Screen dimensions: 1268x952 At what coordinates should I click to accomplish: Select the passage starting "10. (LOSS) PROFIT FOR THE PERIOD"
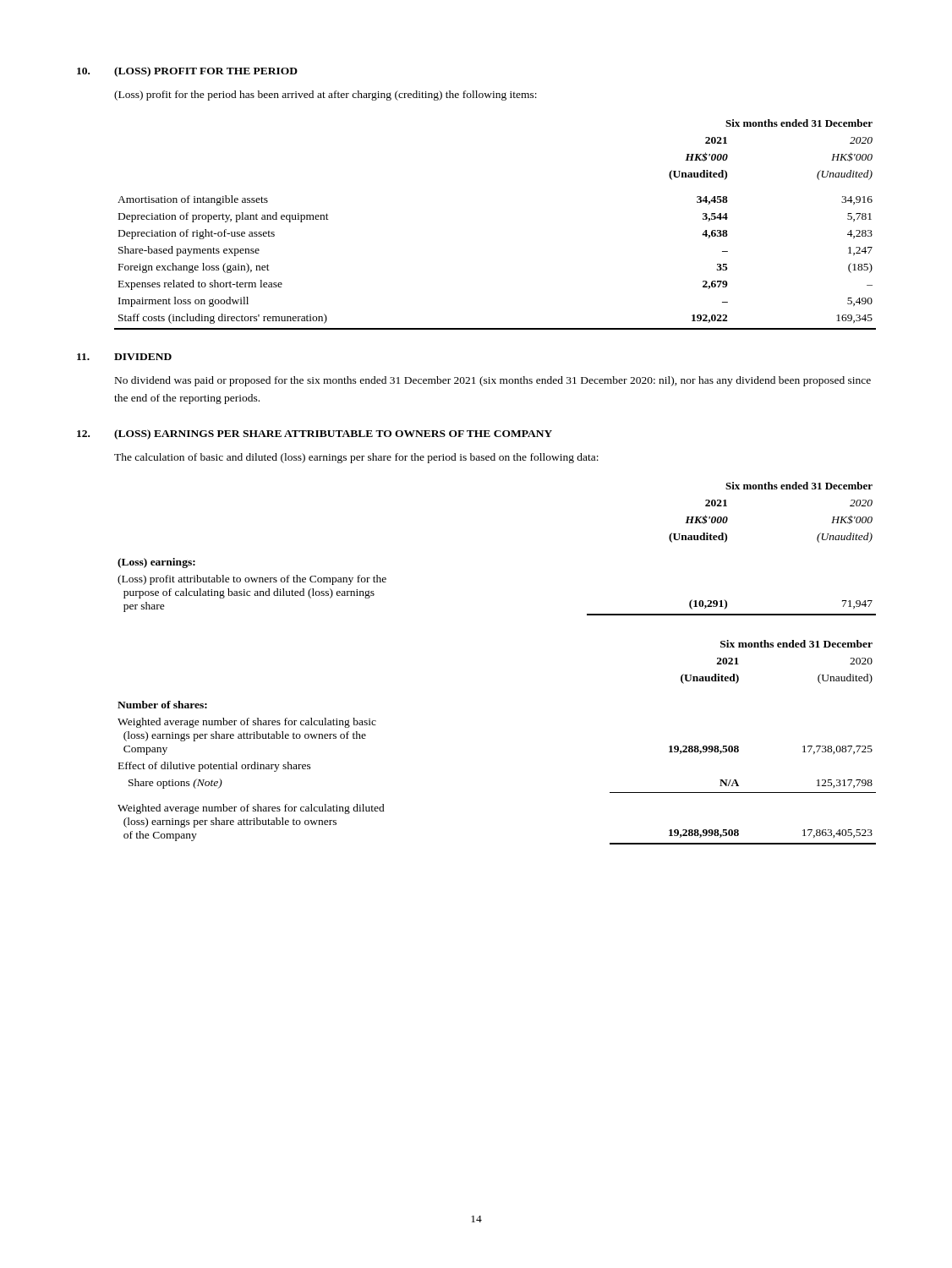point(187,71)
